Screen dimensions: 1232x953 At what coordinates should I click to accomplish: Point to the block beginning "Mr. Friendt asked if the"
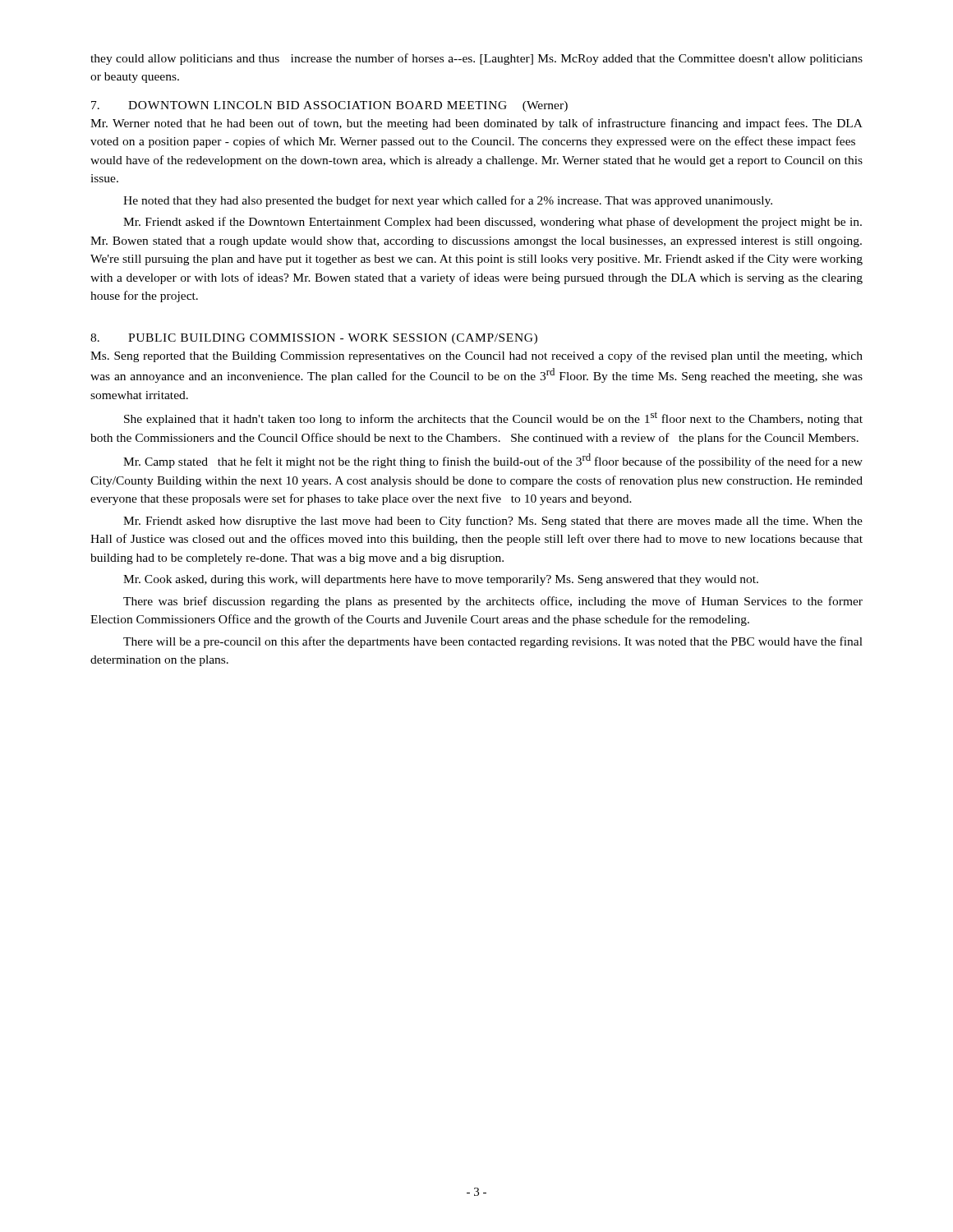pyautogui.click(x=476, y=258)
